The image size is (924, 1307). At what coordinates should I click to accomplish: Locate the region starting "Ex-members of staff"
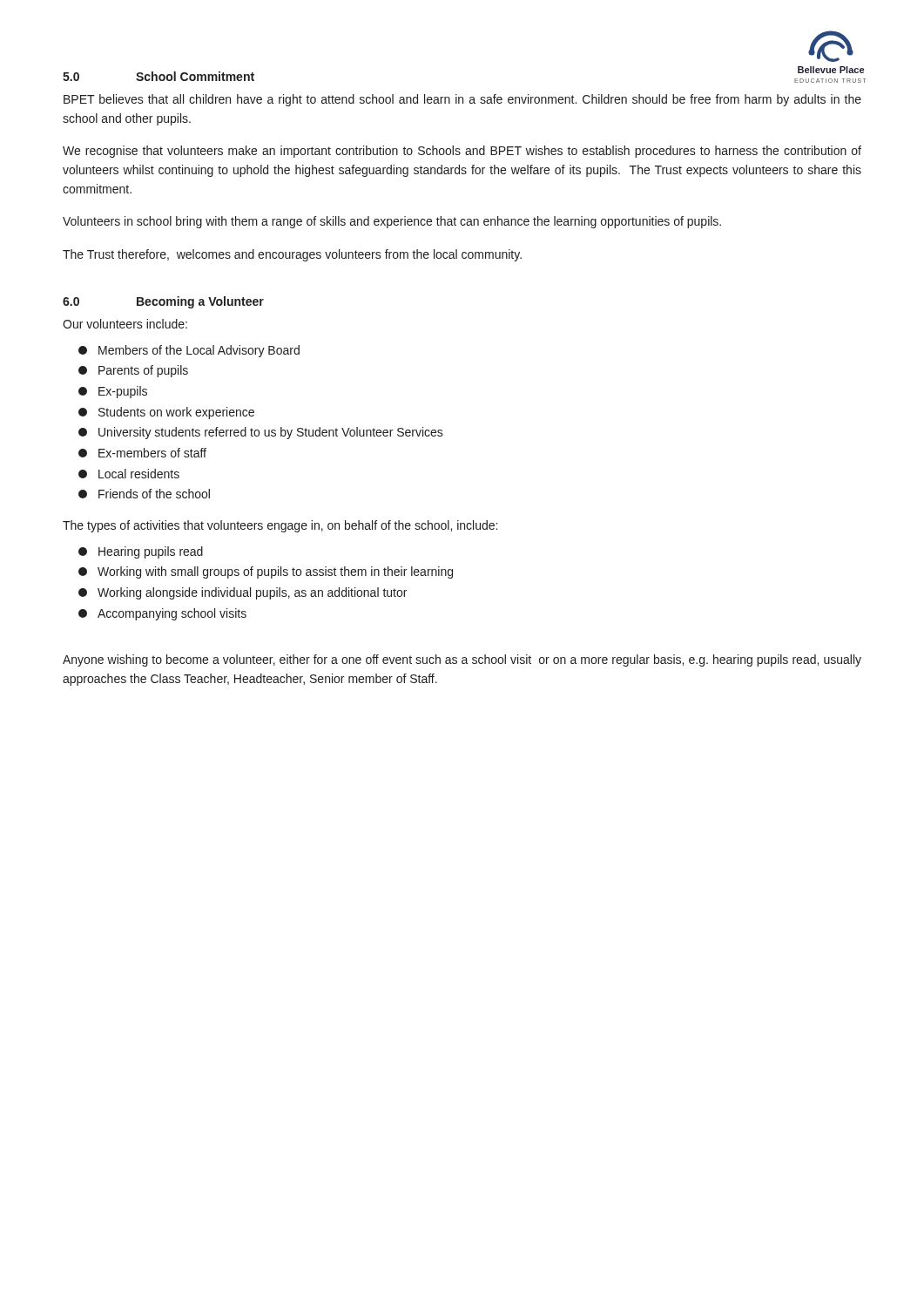[x=142, y=454]
